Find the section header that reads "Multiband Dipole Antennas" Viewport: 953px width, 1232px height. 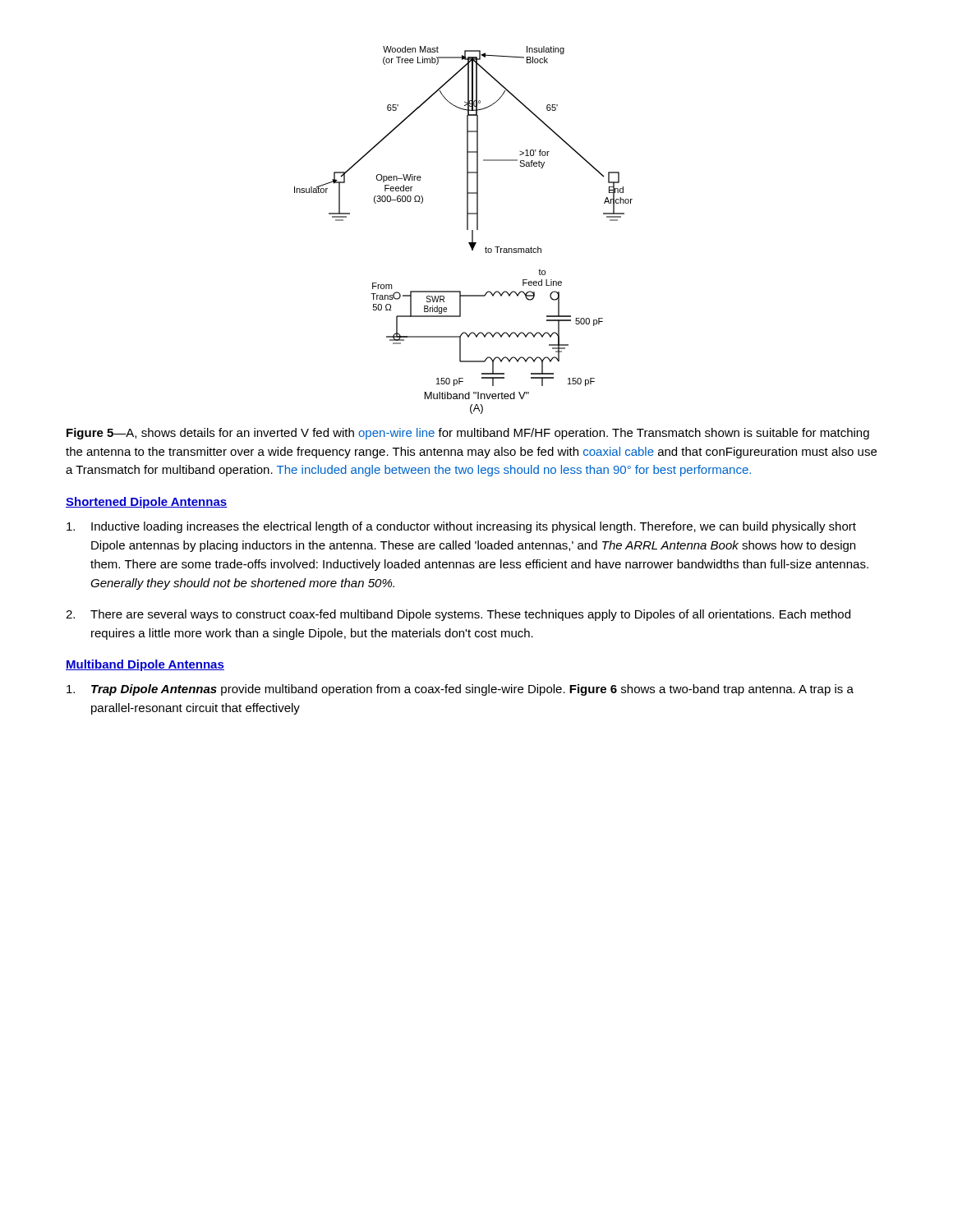tap(145, 664)
